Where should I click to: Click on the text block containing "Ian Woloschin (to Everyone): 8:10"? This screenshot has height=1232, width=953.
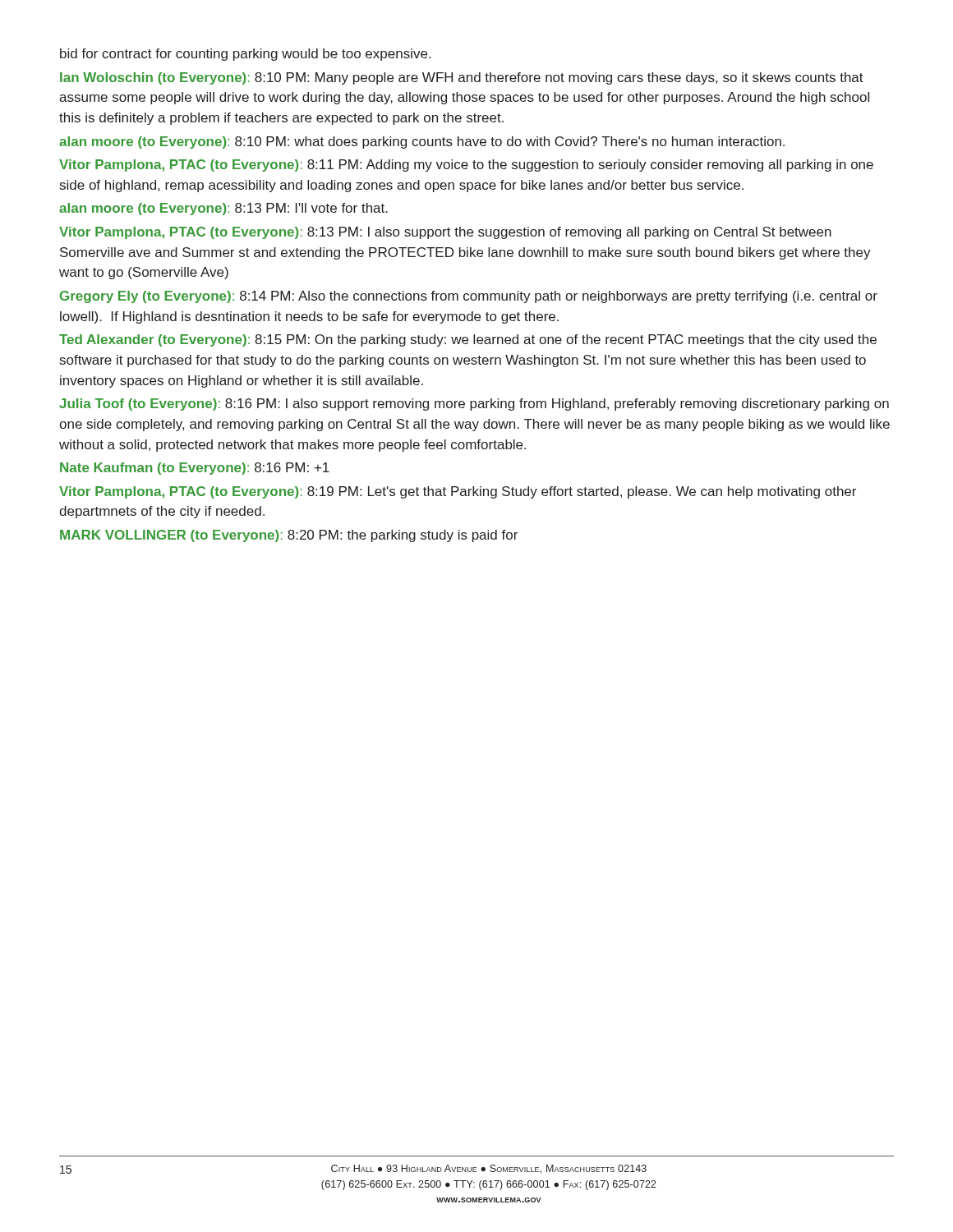pos(465,98)
